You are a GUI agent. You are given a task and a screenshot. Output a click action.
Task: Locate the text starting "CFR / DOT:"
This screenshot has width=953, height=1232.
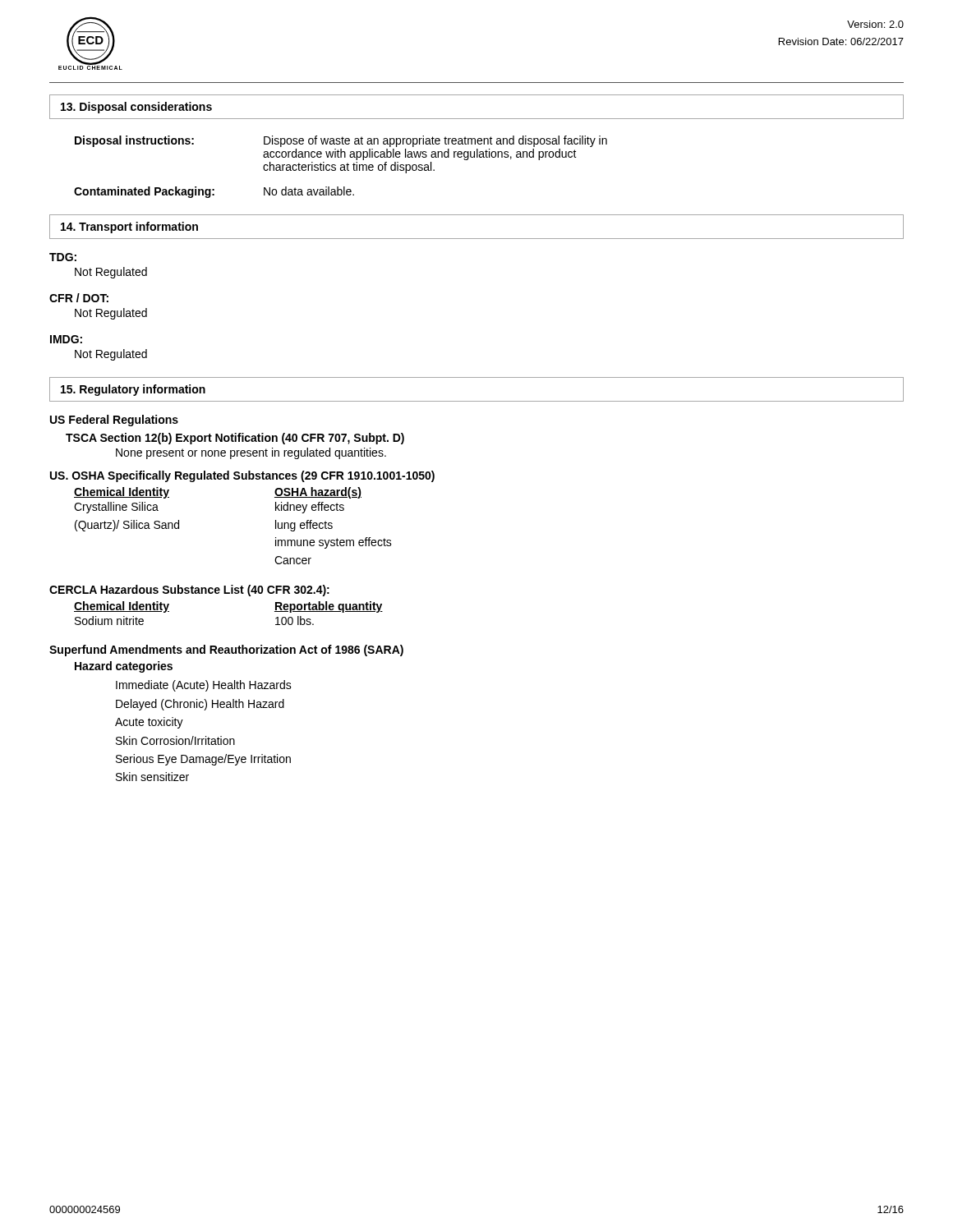click(x=79, y=298)
